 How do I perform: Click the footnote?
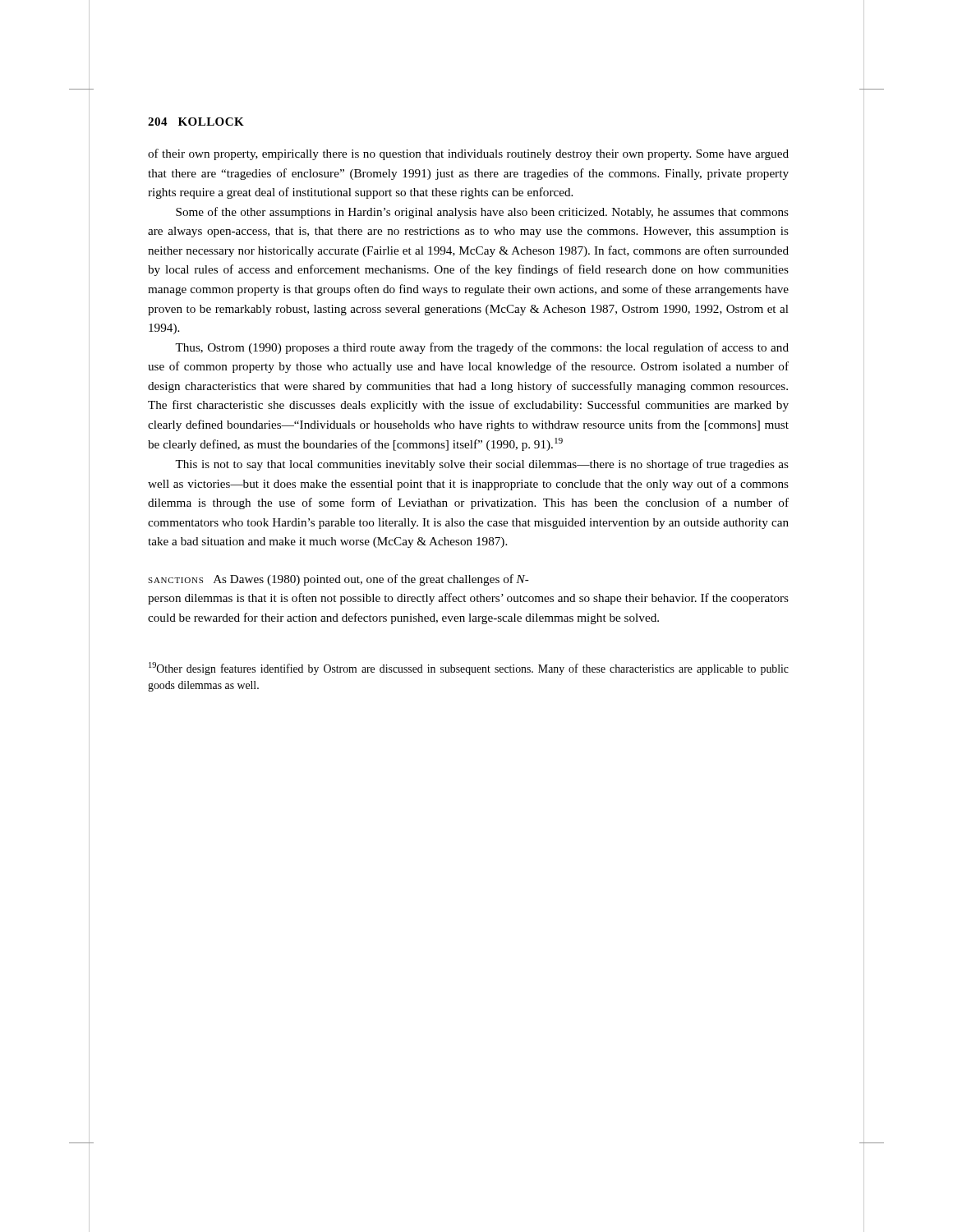pos(468,676)
